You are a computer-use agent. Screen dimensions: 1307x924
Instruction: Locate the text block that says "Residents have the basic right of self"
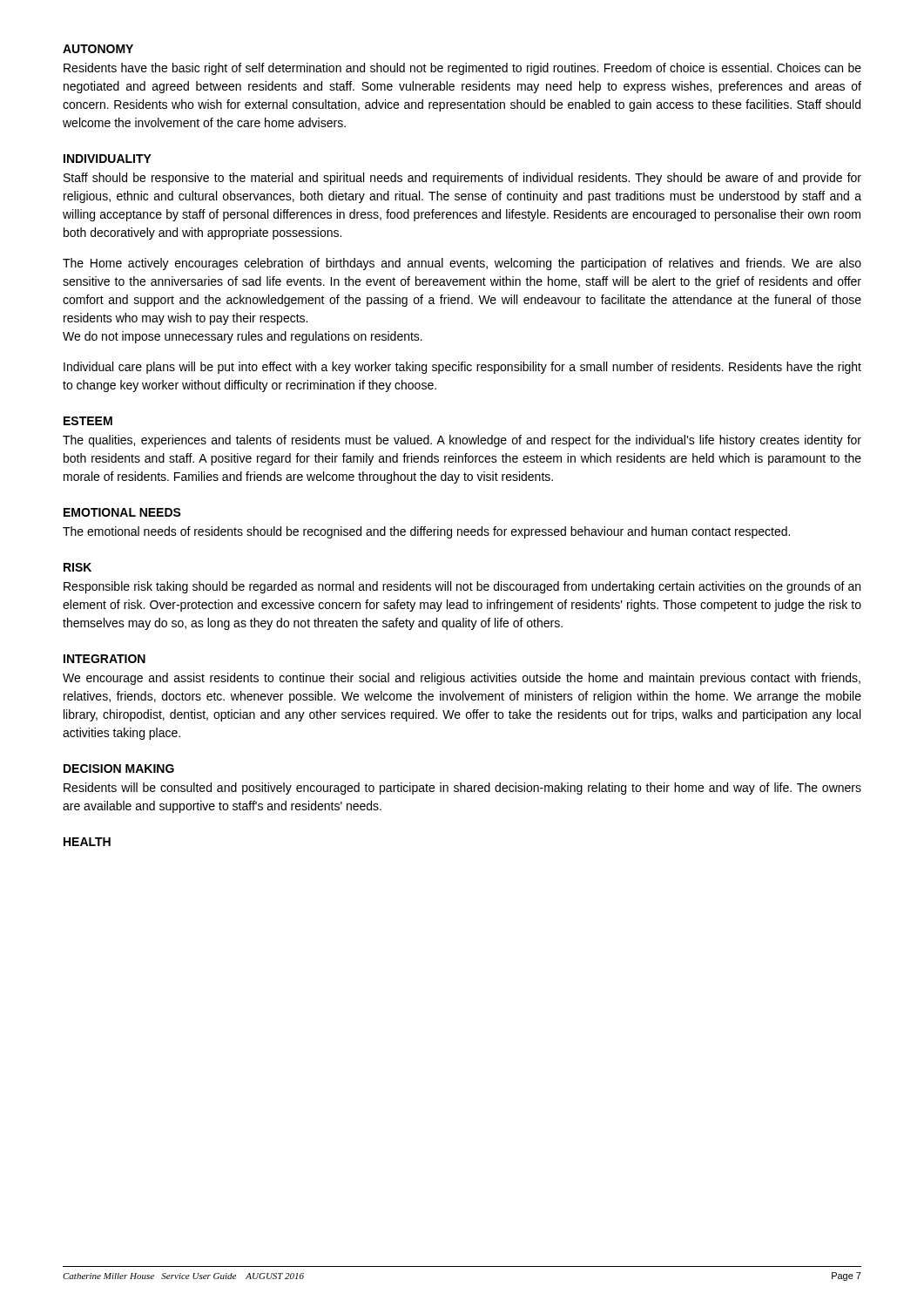click(x=462, y=95)
